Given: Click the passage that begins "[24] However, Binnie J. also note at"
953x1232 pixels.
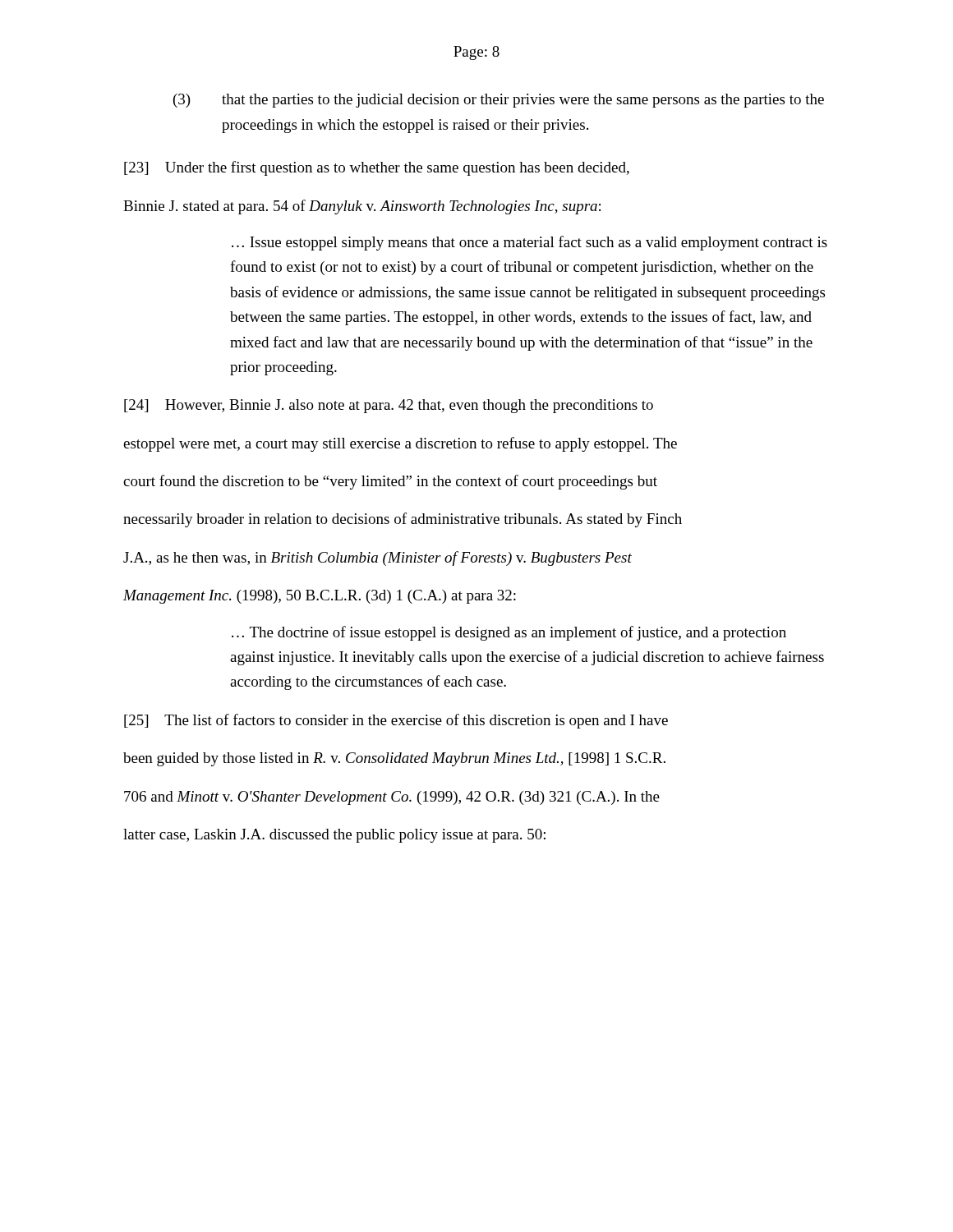Looking at the screenshot, I should point(388,405).
